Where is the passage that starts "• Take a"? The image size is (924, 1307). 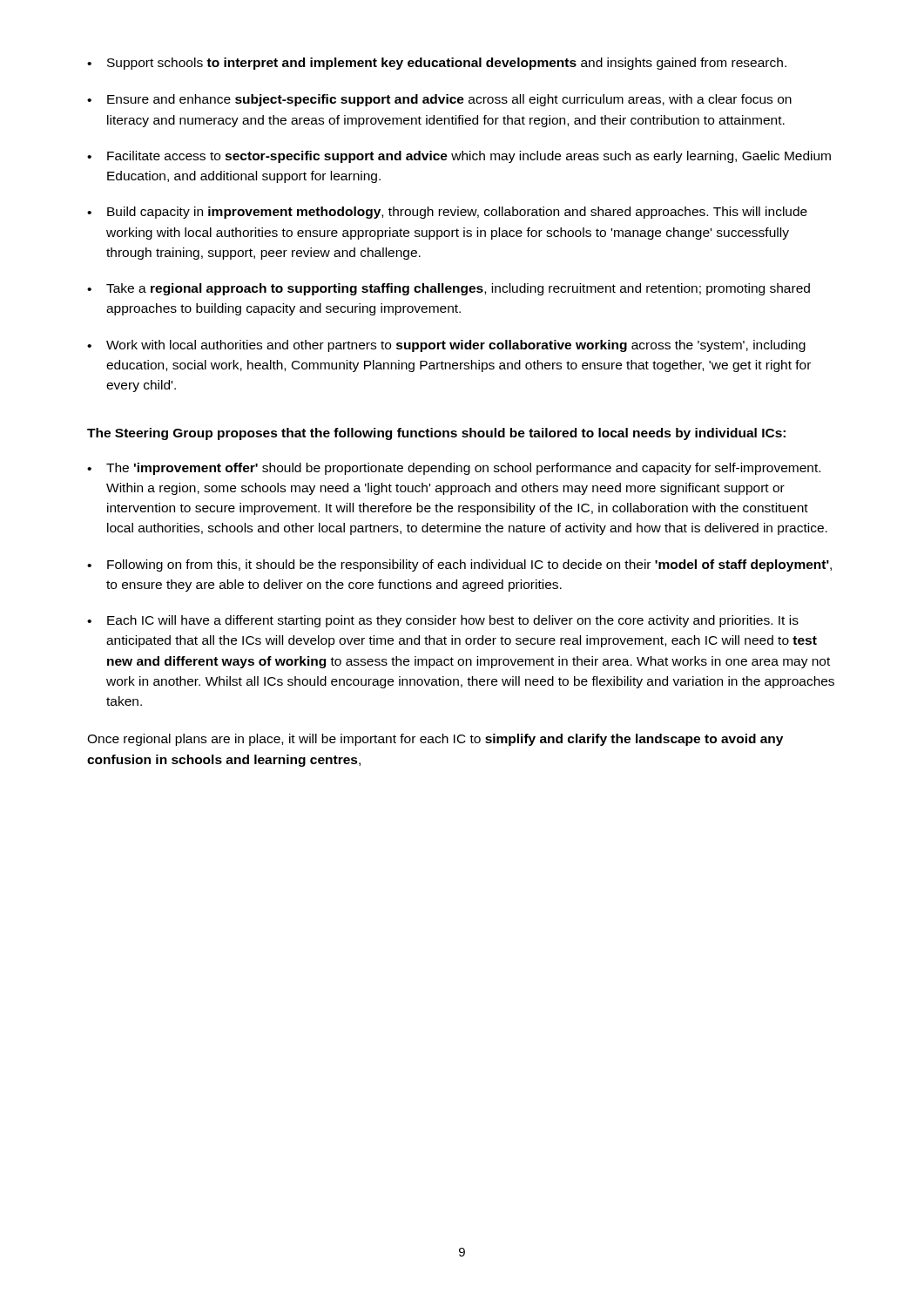(462, 298)
